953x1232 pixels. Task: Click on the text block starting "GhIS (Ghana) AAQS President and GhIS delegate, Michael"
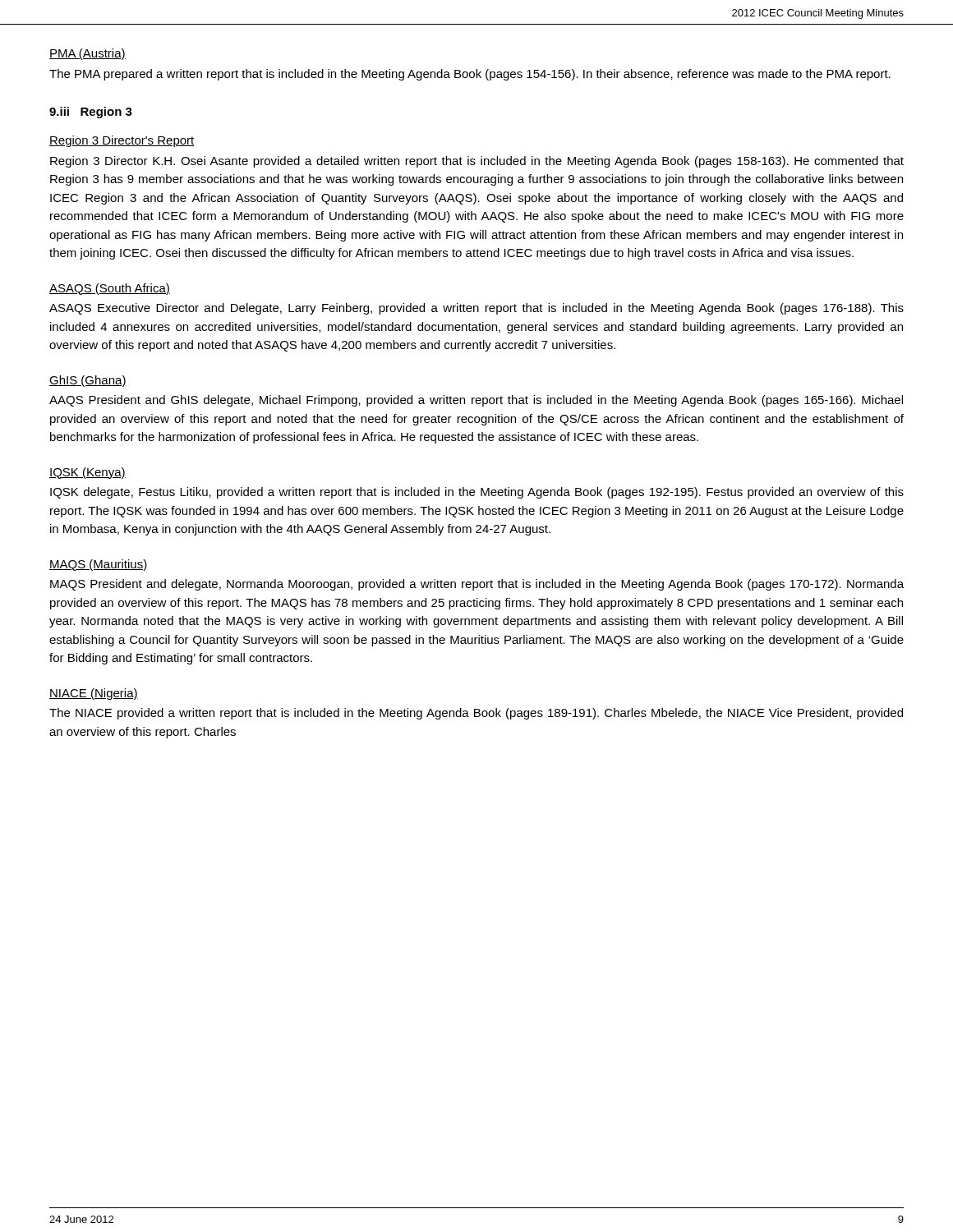pos(476,409)
